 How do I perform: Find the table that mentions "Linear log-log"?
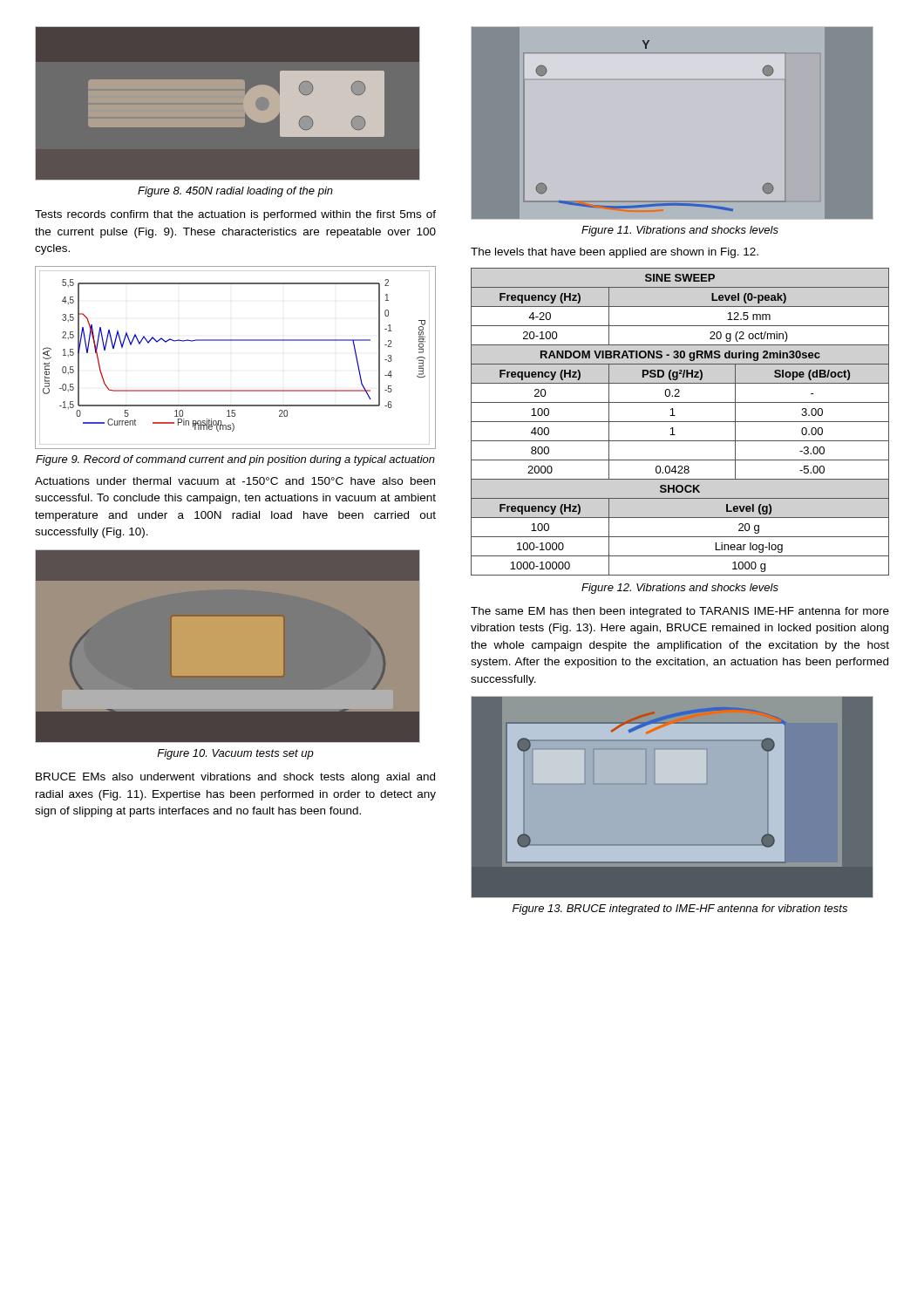coord(680,421)
